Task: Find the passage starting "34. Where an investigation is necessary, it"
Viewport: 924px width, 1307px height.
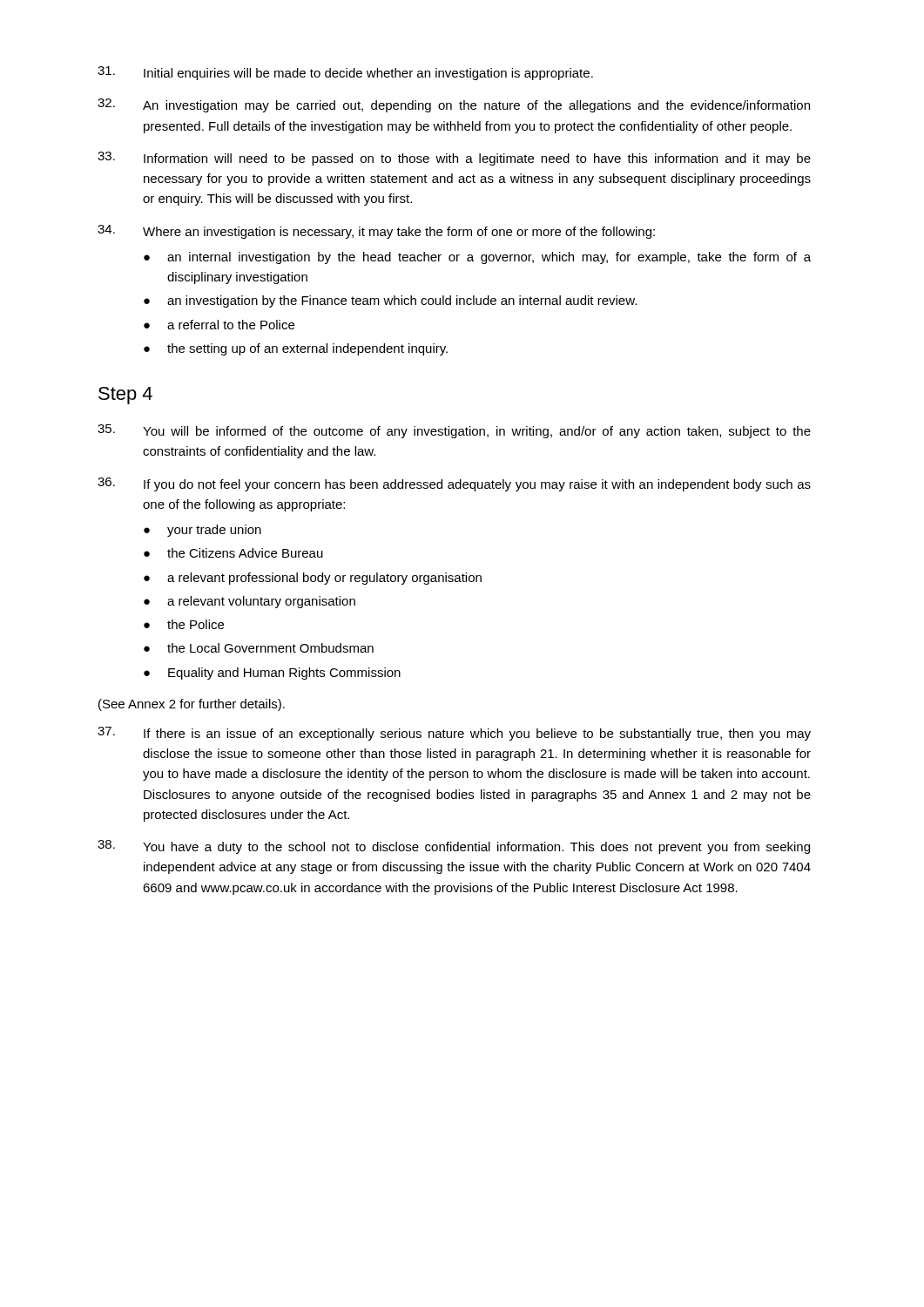Action: click(x=454, y=292)
